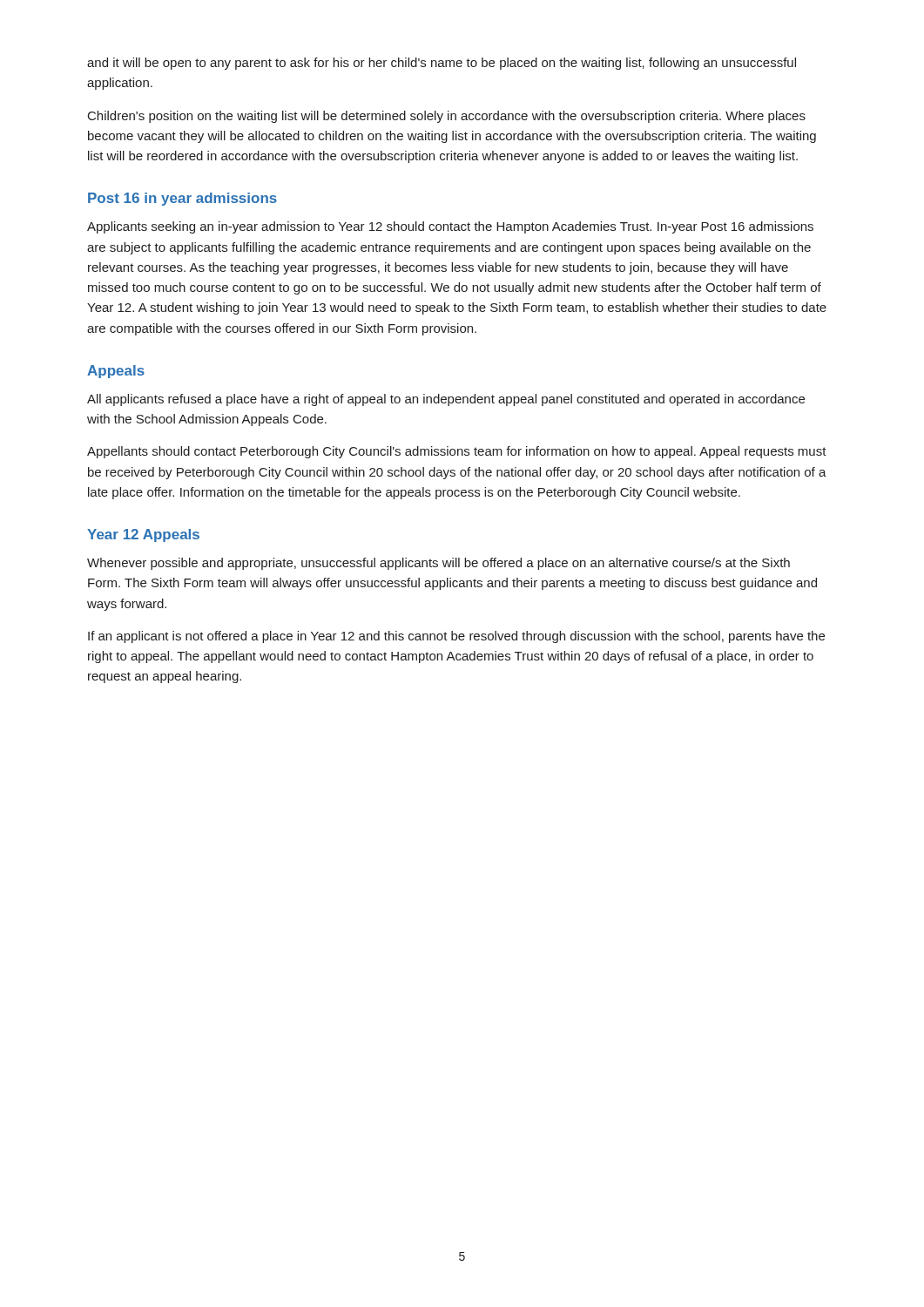Locate the block of text that opens with "Appellants should contact"
924x1307 pixels.
tap(457, 471)
